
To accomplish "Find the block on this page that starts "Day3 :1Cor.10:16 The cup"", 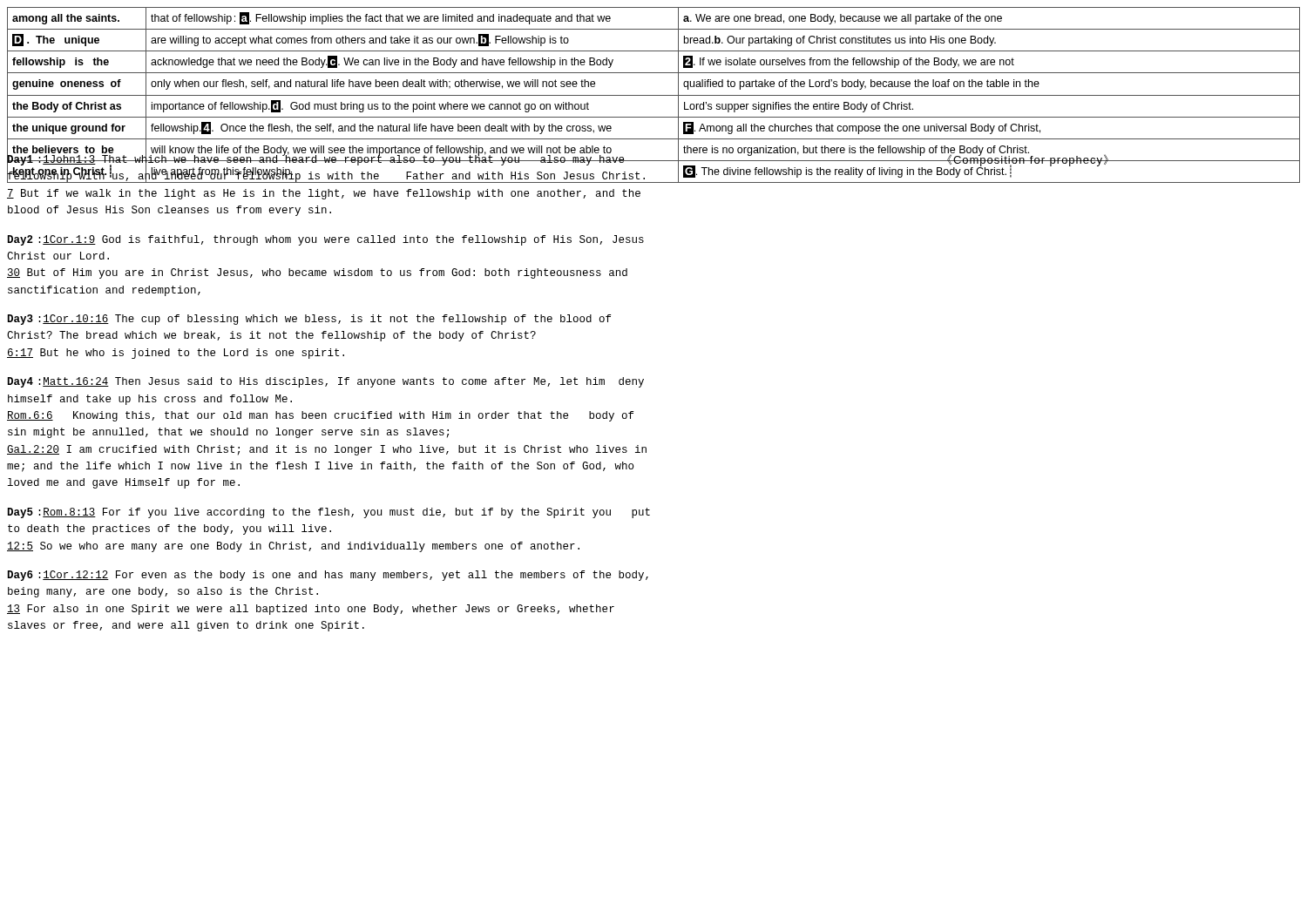I will pyautogui.click(x=309, y=336).
